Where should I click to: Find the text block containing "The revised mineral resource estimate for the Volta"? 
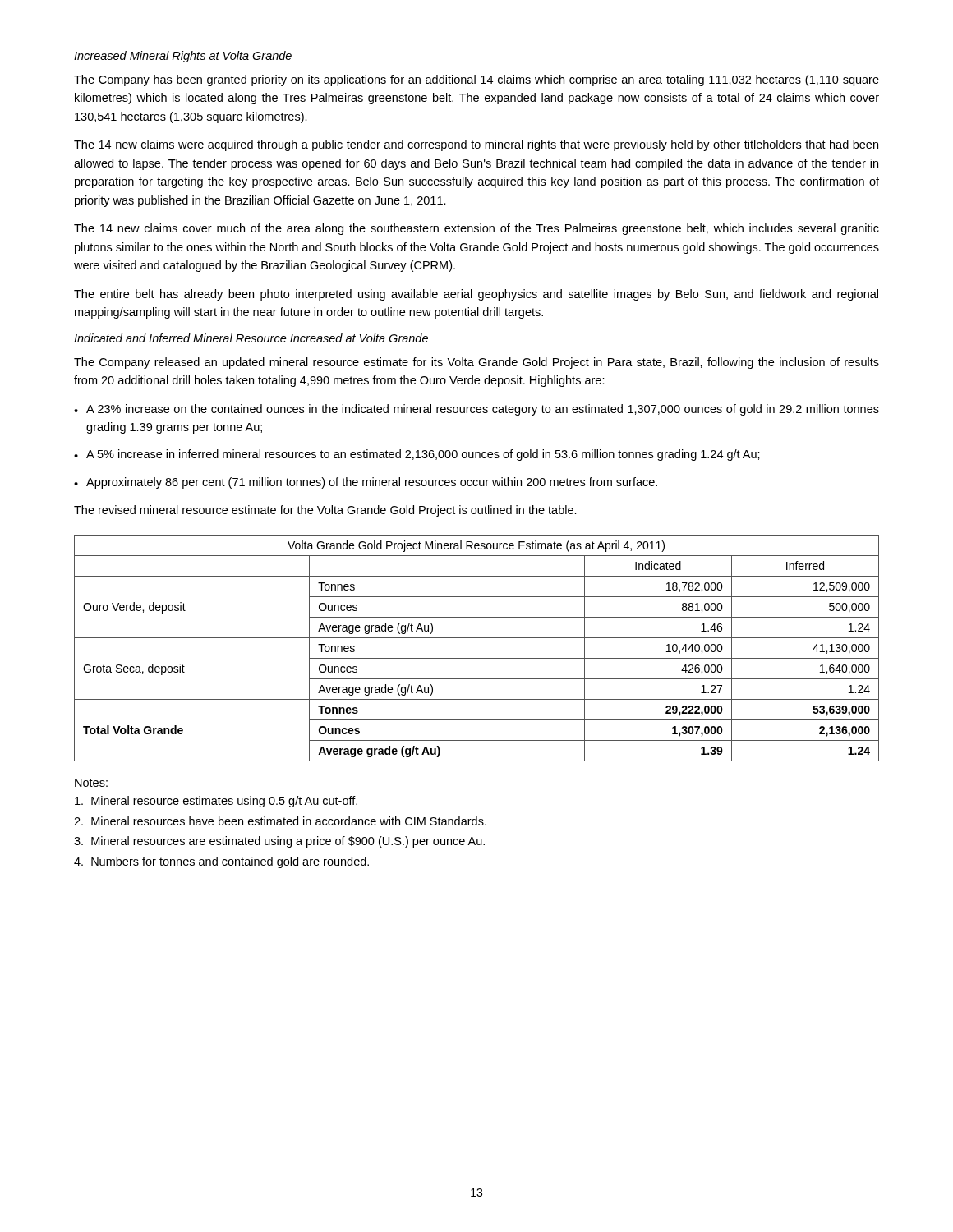pos(326,510)
